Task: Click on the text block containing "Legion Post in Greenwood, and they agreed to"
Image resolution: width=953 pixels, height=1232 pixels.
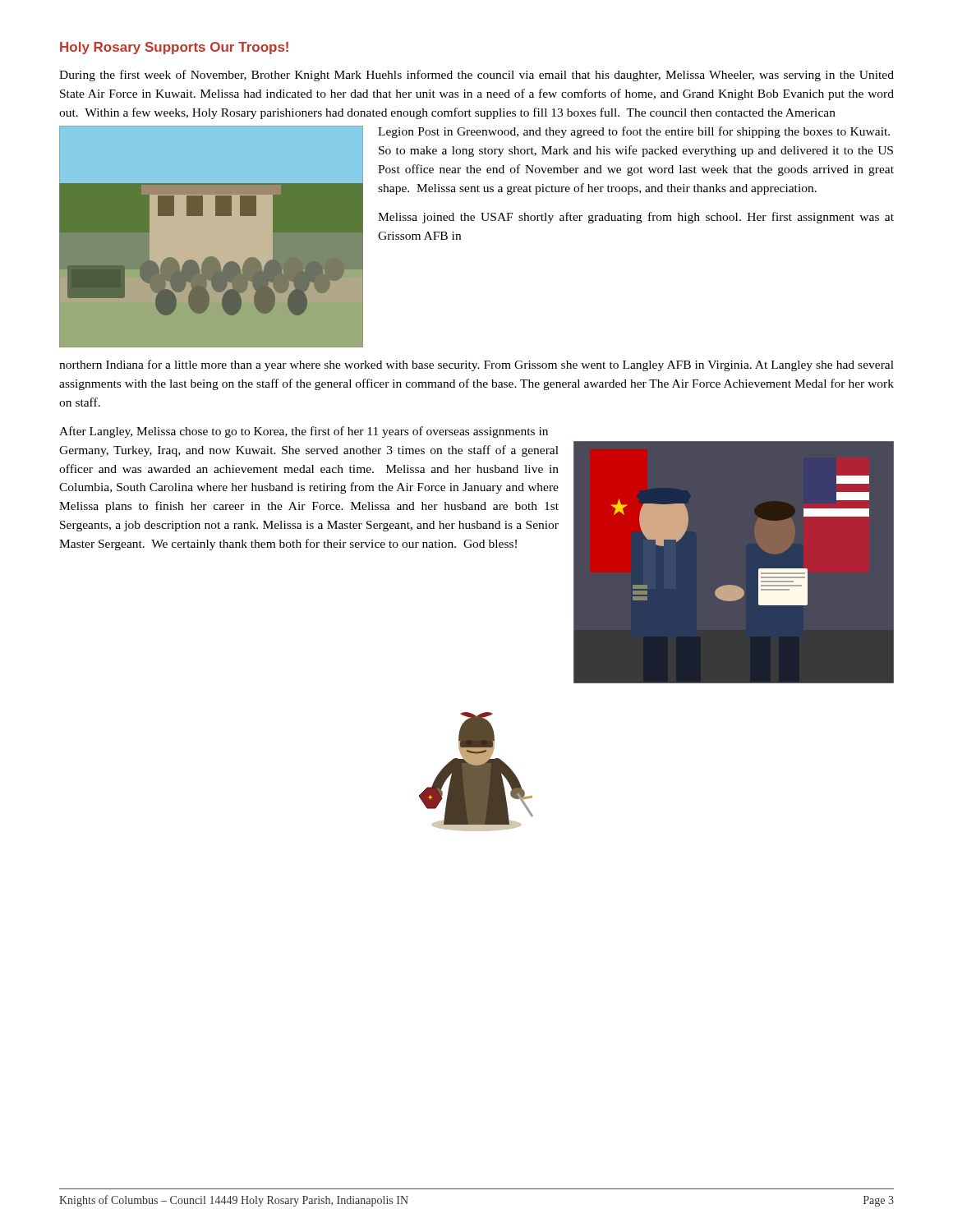Action: click(636, 159)
